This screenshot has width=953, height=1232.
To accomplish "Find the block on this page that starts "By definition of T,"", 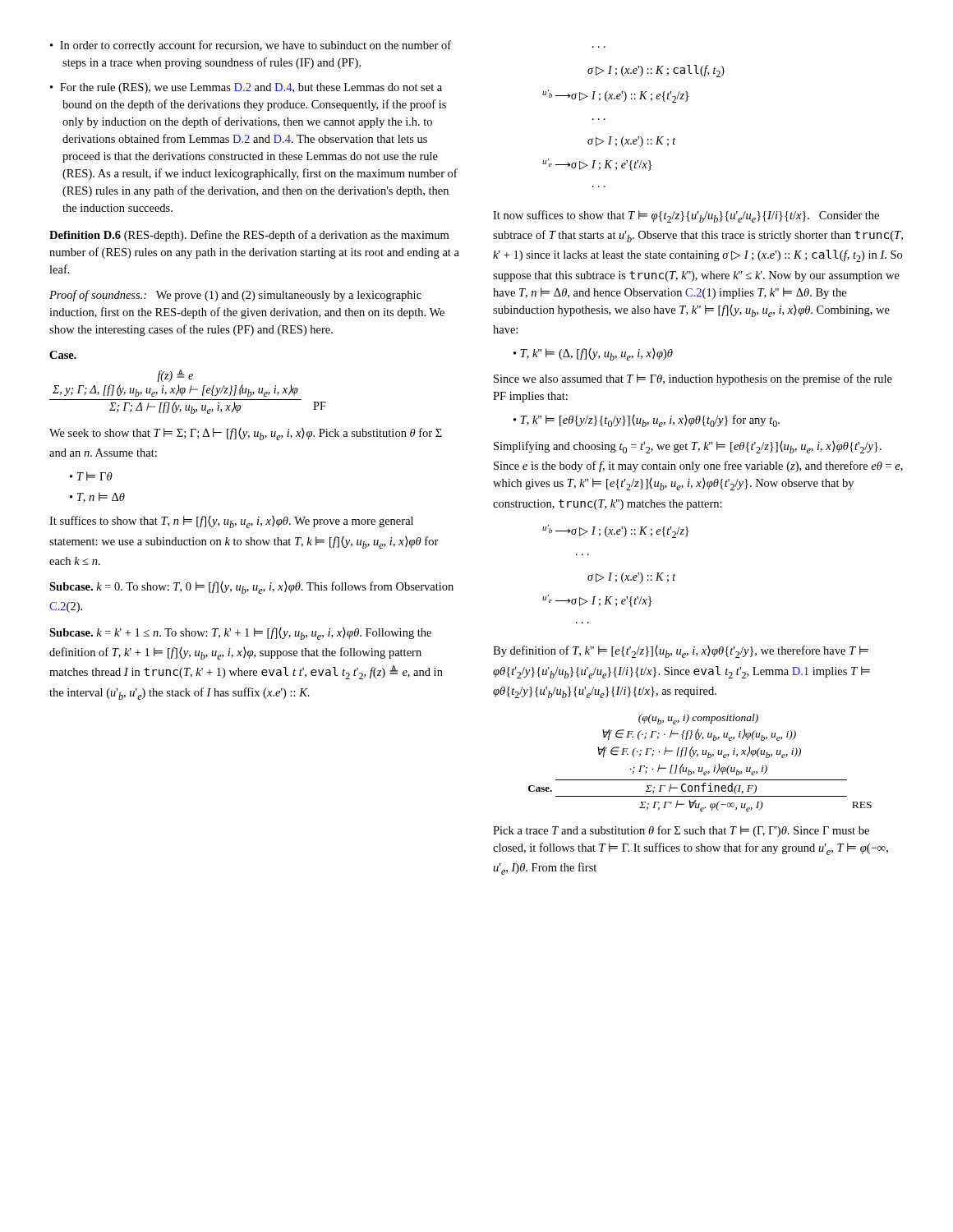I will click(682, 673).
